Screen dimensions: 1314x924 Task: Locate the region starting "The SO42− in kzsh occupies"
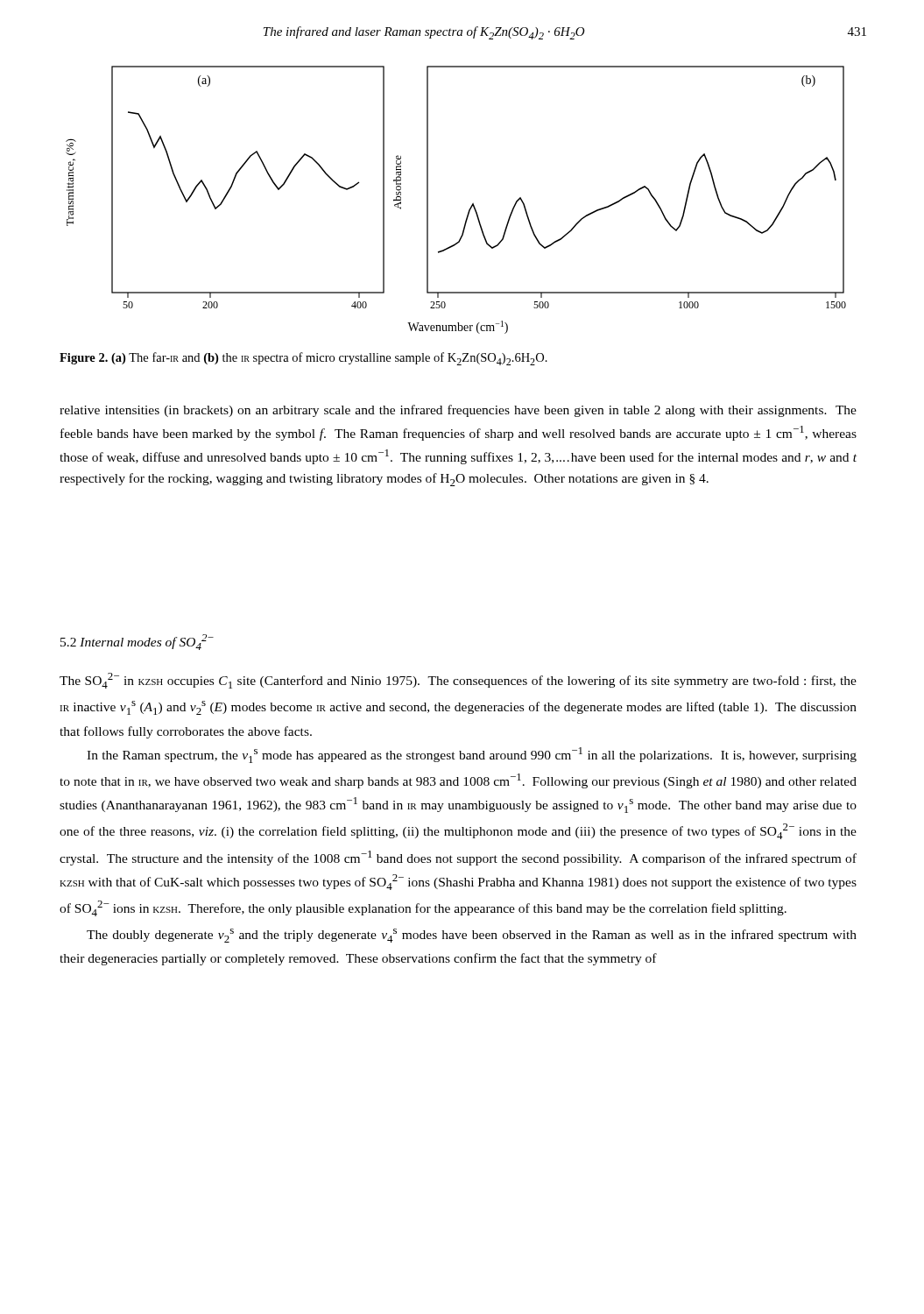458,818
